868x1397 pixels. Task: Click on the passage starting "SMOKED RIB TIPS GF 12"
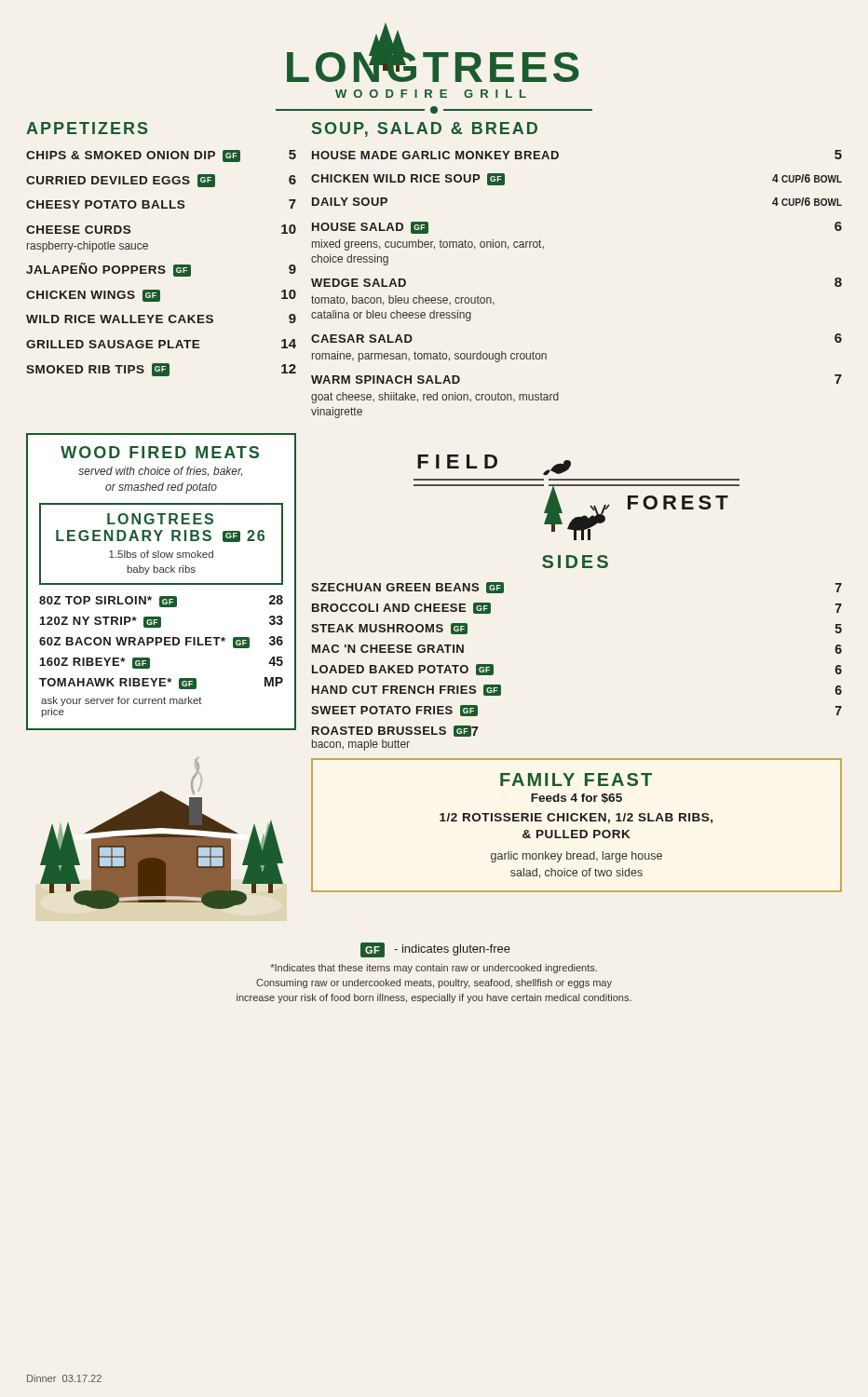tap(161, 369)
